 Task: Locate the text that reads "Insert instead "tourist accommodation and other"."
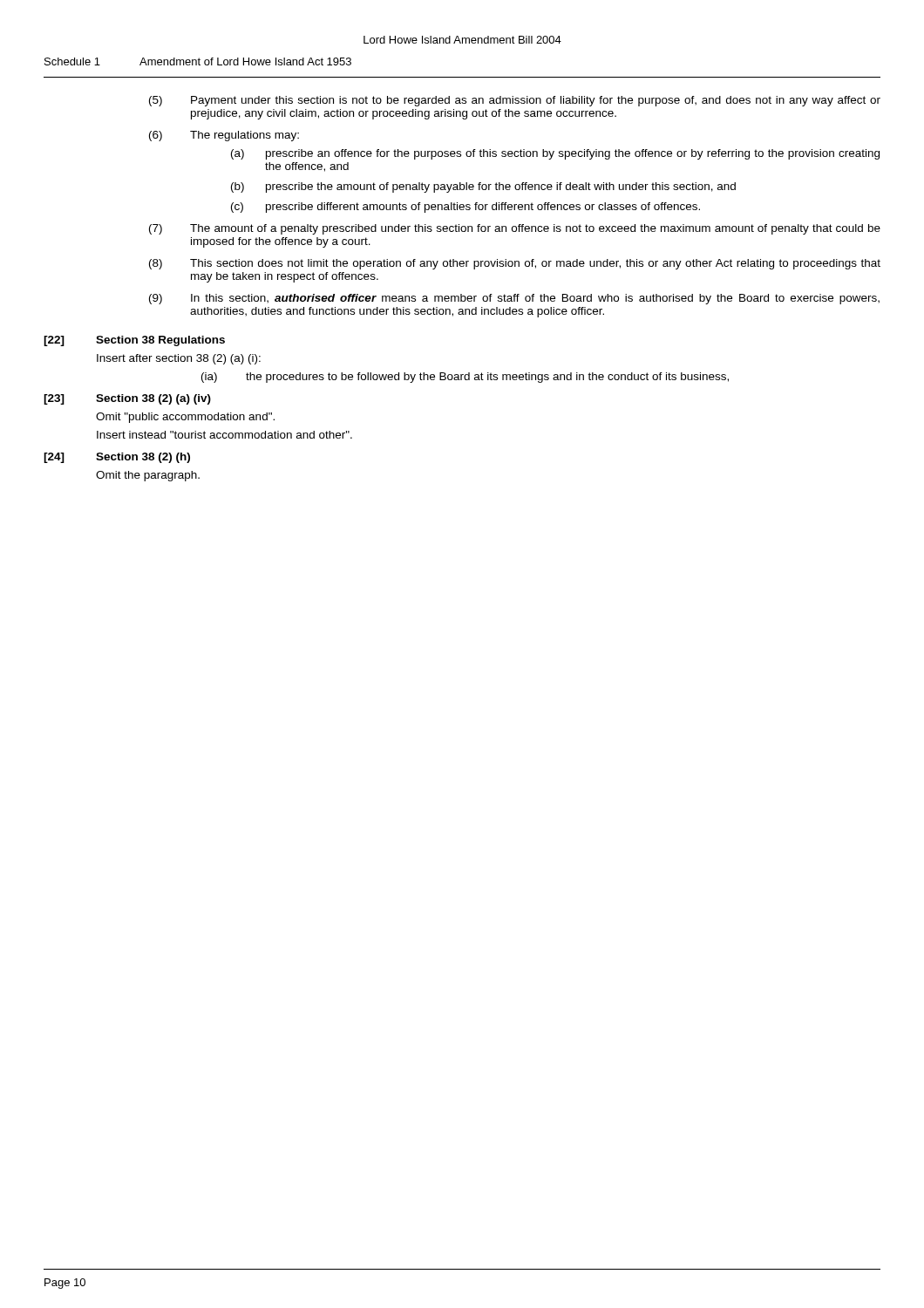coord(224,435)
